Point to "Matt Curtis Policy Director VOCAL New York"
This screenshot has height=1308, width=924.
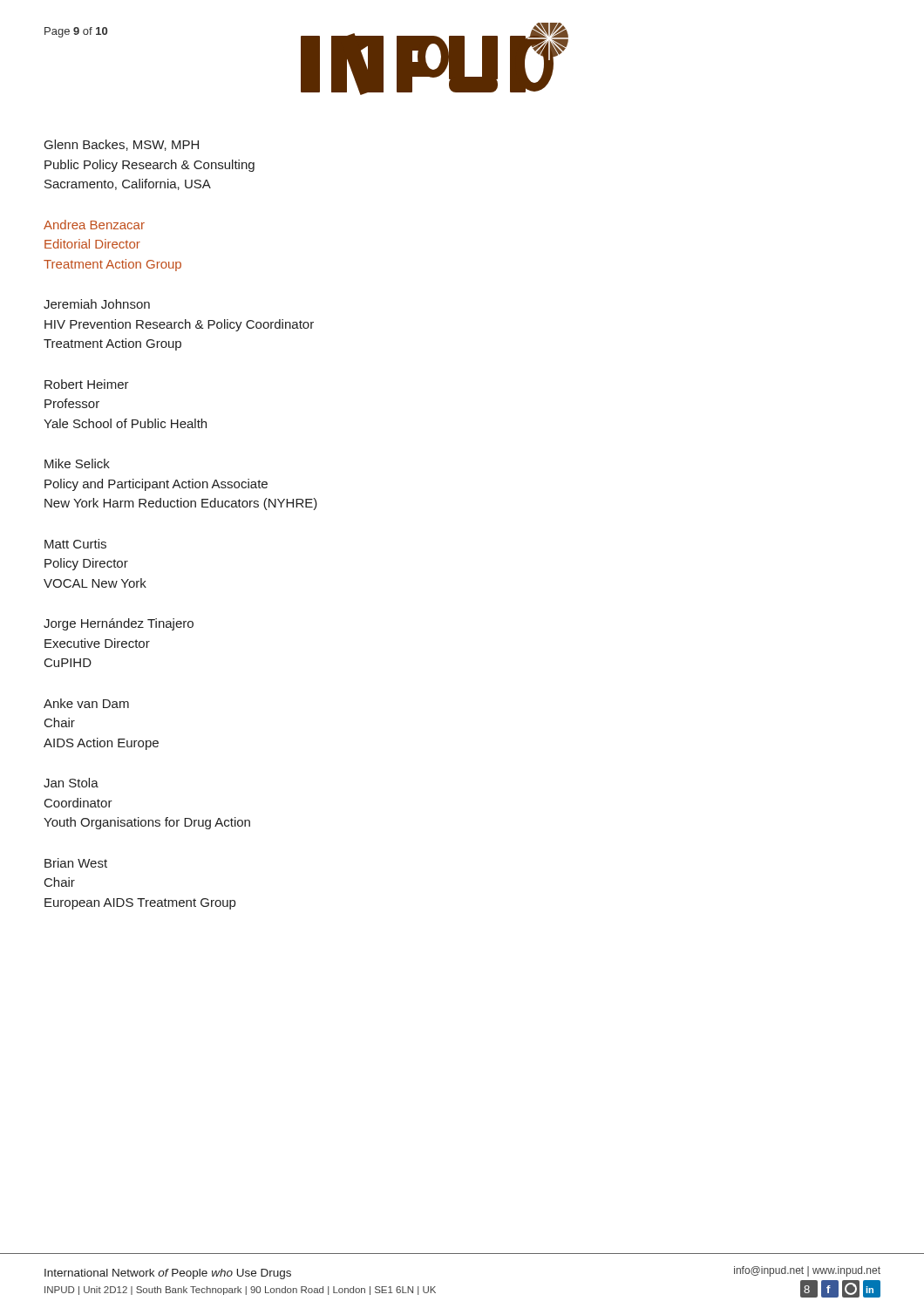click(75, 544)
